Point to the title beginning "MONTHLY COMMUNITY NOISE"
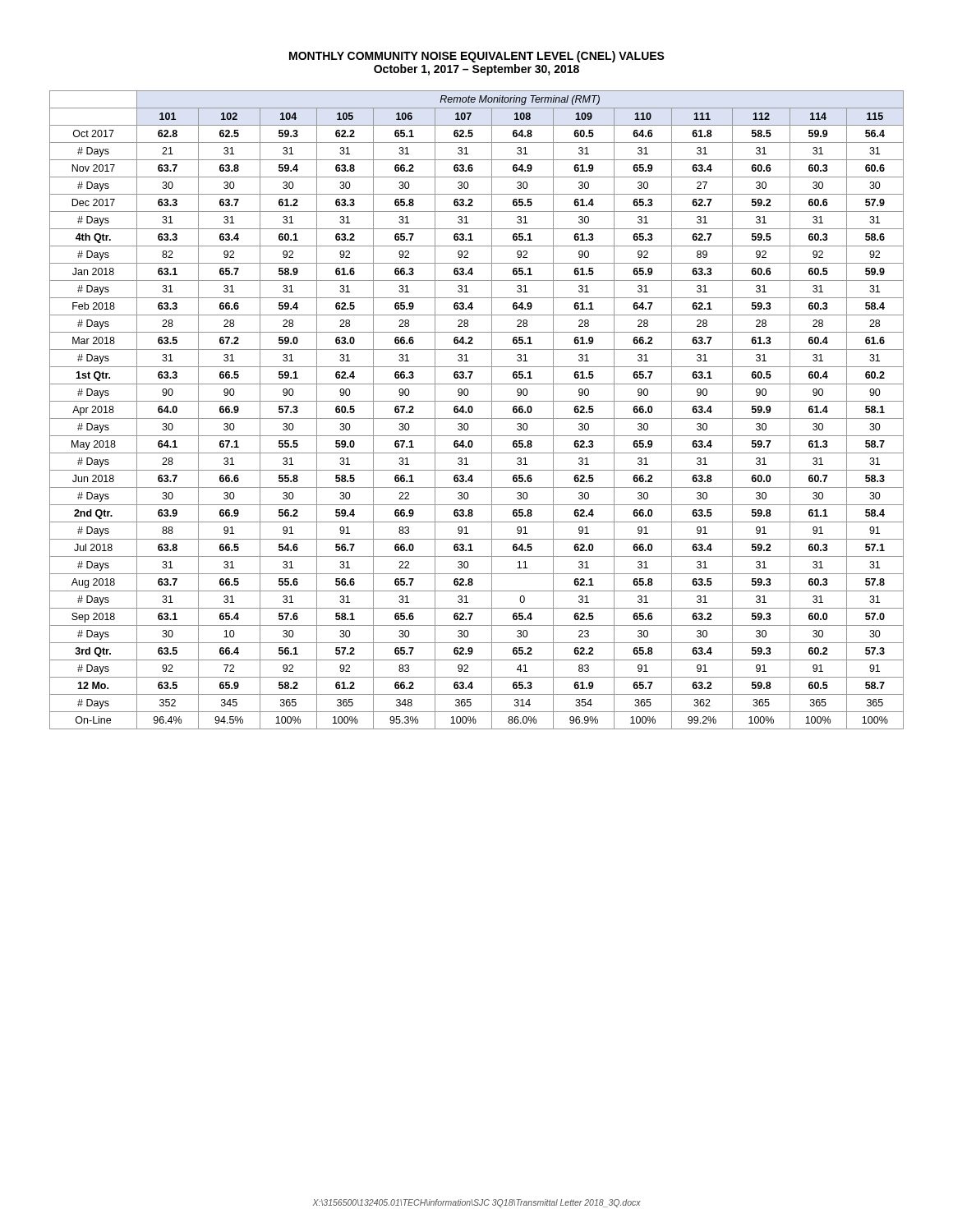This screenshot has height=1232, width=953. pos(476,62)
